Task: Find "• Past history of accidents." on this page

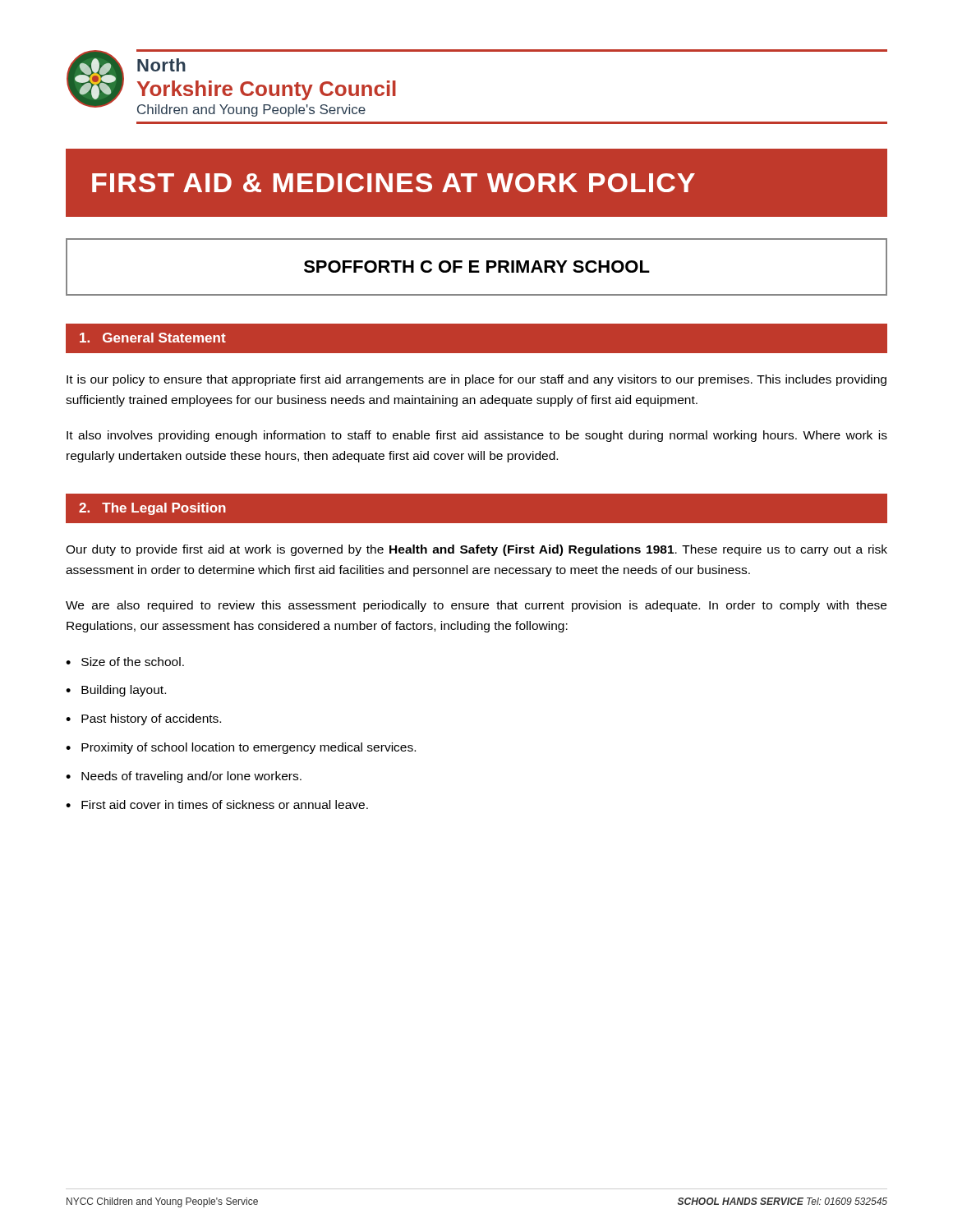Action: pos(144,720)
